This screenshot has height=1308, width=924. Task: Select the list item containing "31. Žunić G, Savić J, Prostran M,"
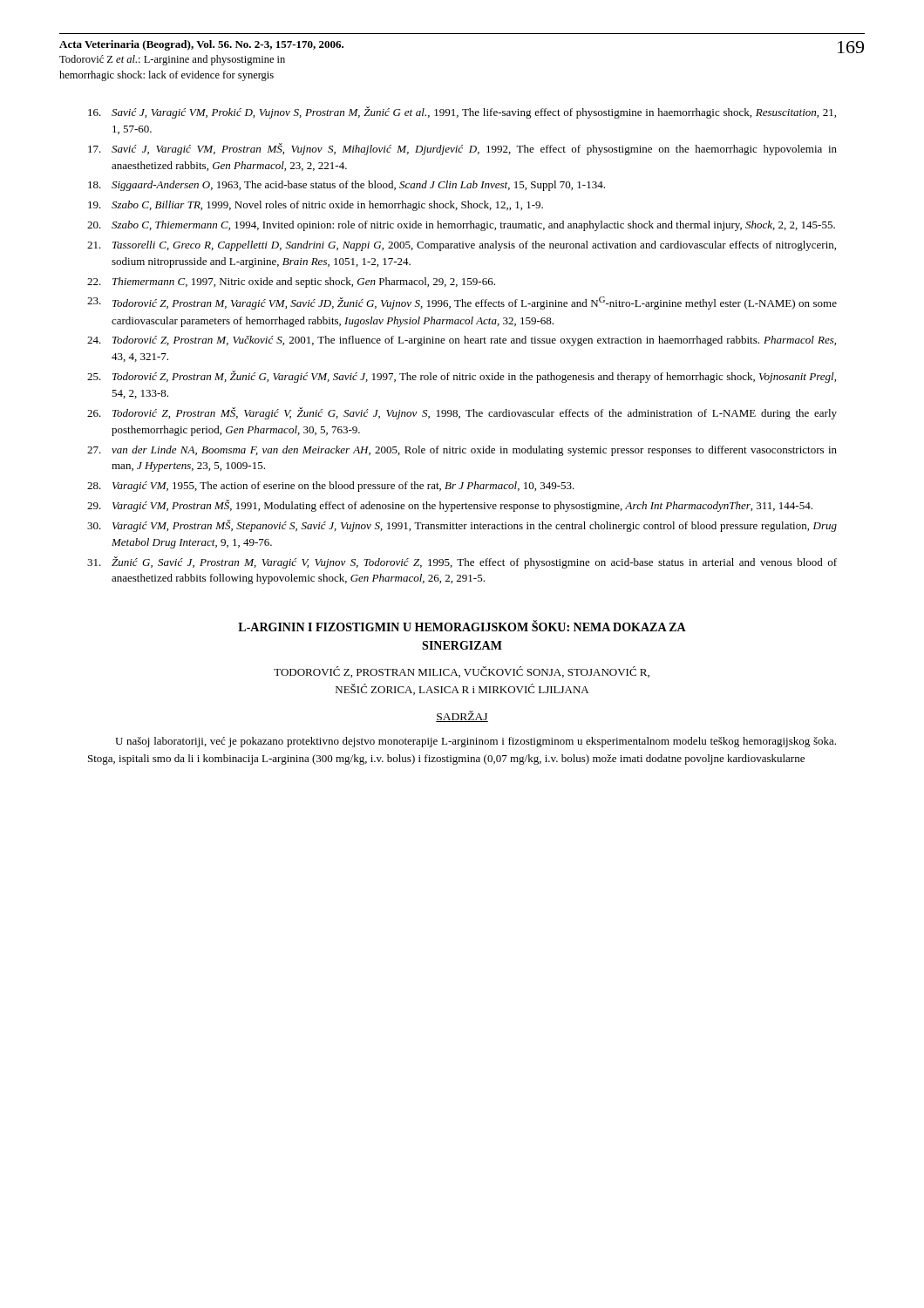click(x=462, y=571)
